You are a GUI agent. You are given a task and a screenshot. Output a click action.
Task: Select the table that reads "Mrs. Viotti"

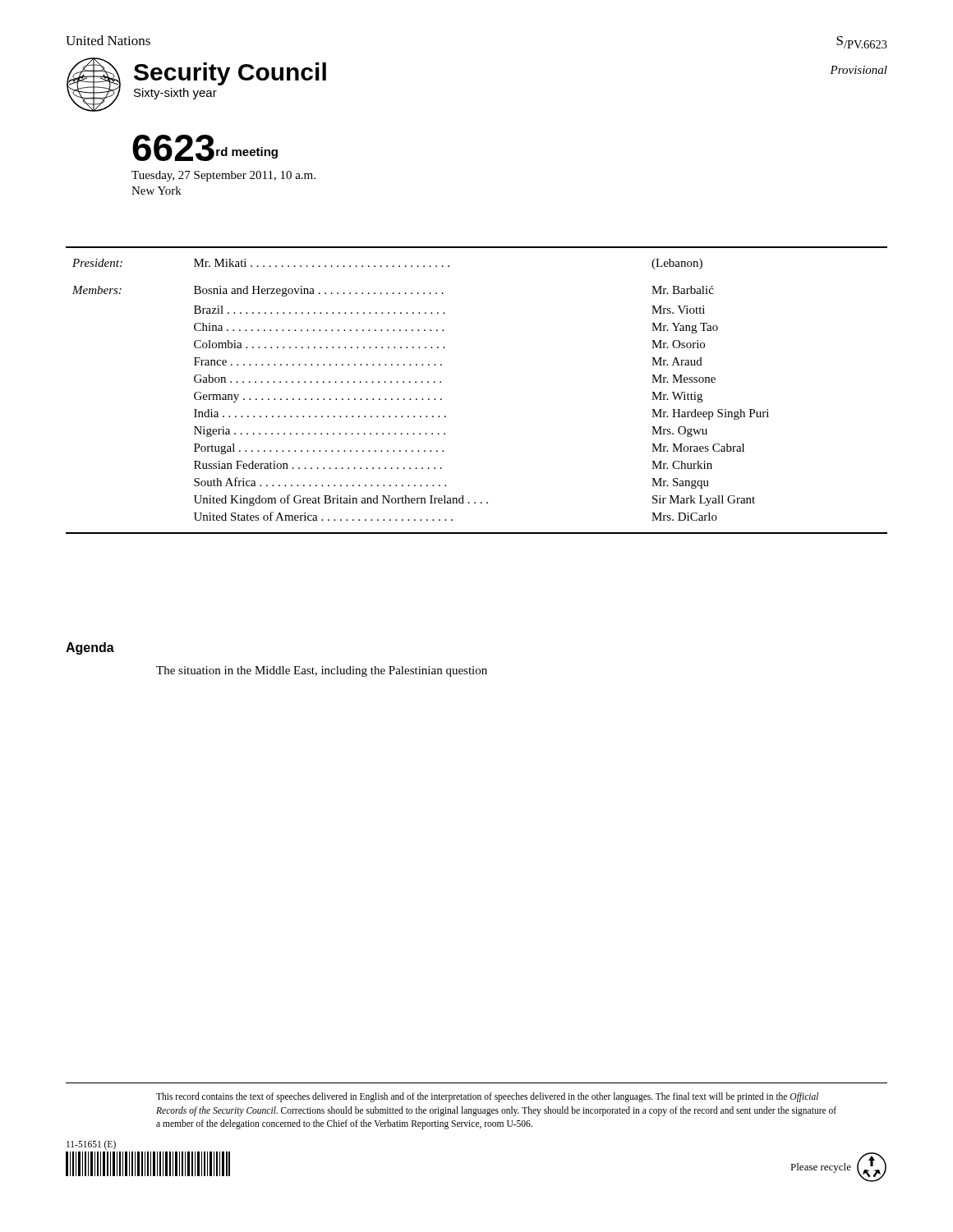476,390
